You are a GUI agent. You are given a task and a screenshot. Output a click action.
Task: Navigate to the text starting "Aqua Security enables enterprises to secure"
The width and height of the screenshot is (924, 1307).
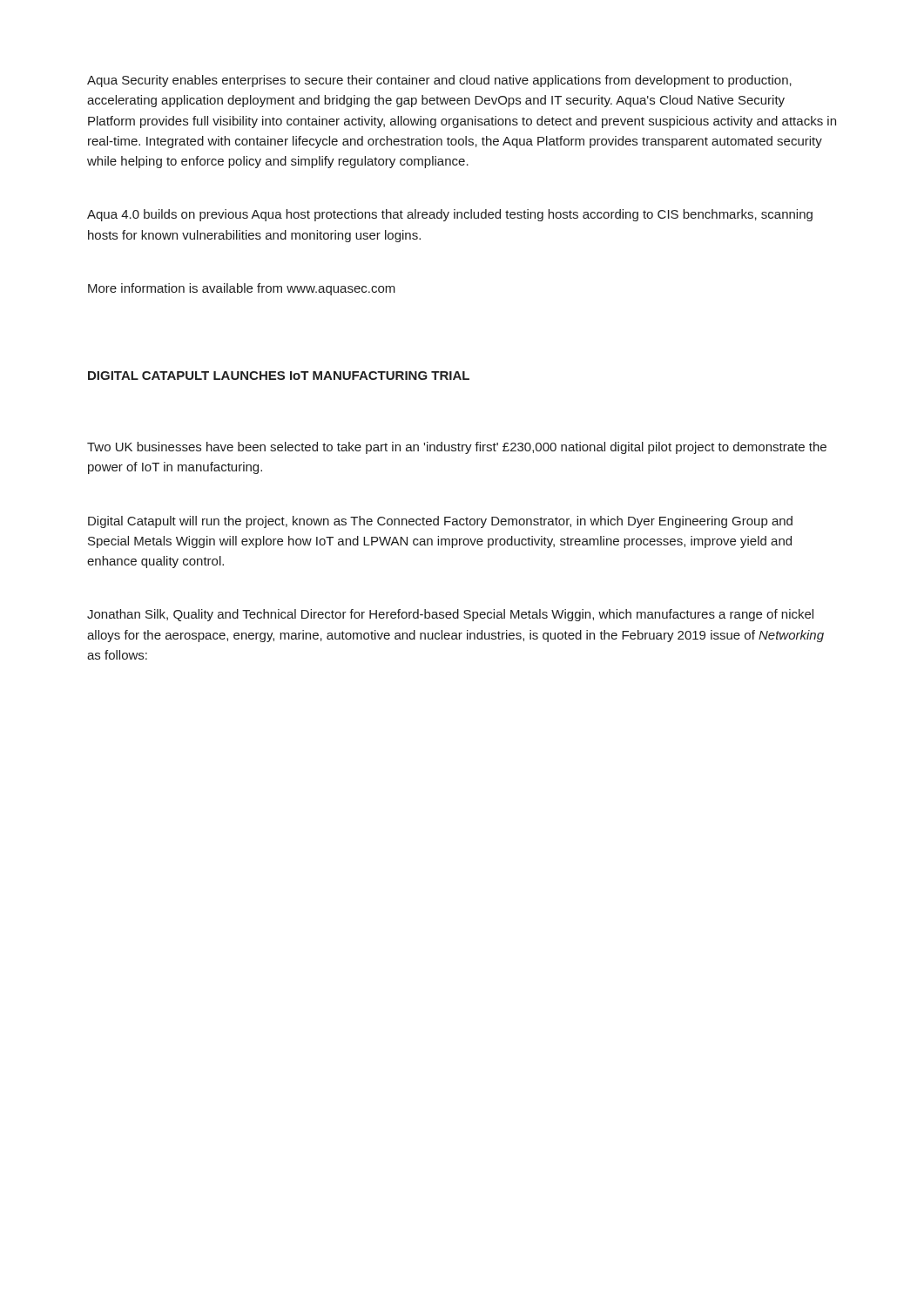(462, 120)
